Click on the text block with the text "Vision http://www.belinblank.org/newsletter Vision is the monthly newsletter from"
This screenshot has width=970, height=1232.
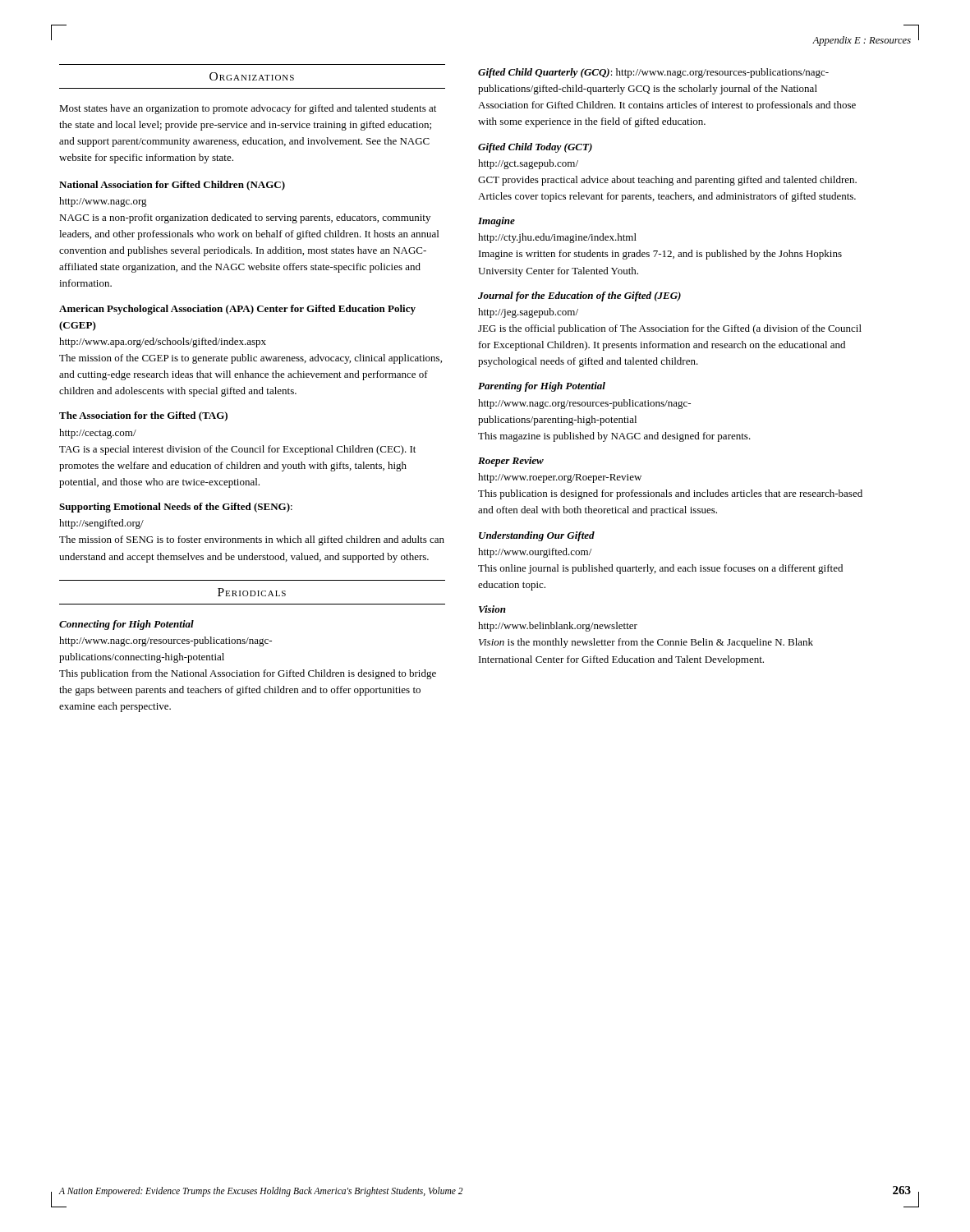tap(671, 634)
